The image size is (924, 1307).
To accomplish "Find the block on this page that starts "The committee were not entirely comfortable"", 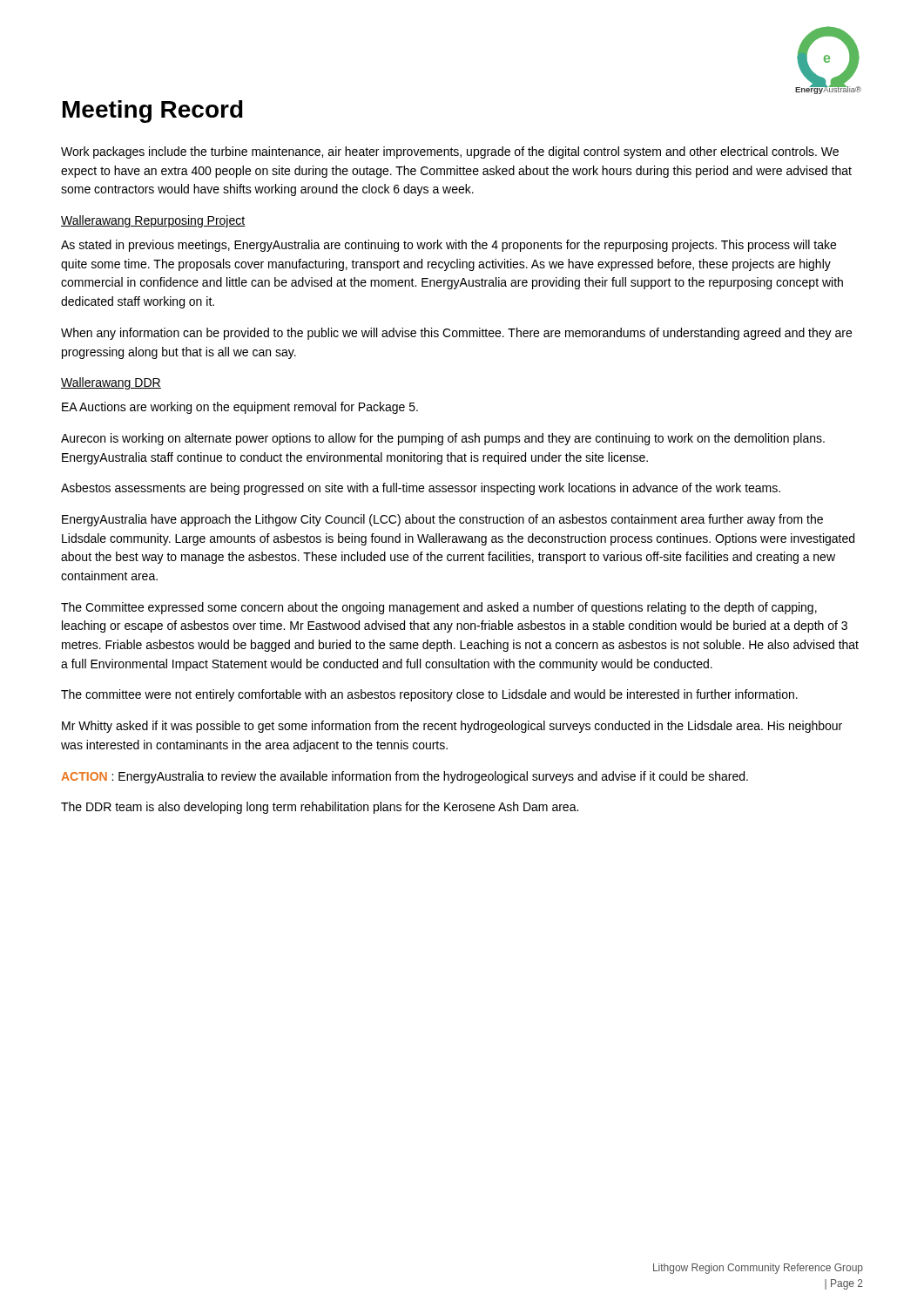I will (430, 695).
